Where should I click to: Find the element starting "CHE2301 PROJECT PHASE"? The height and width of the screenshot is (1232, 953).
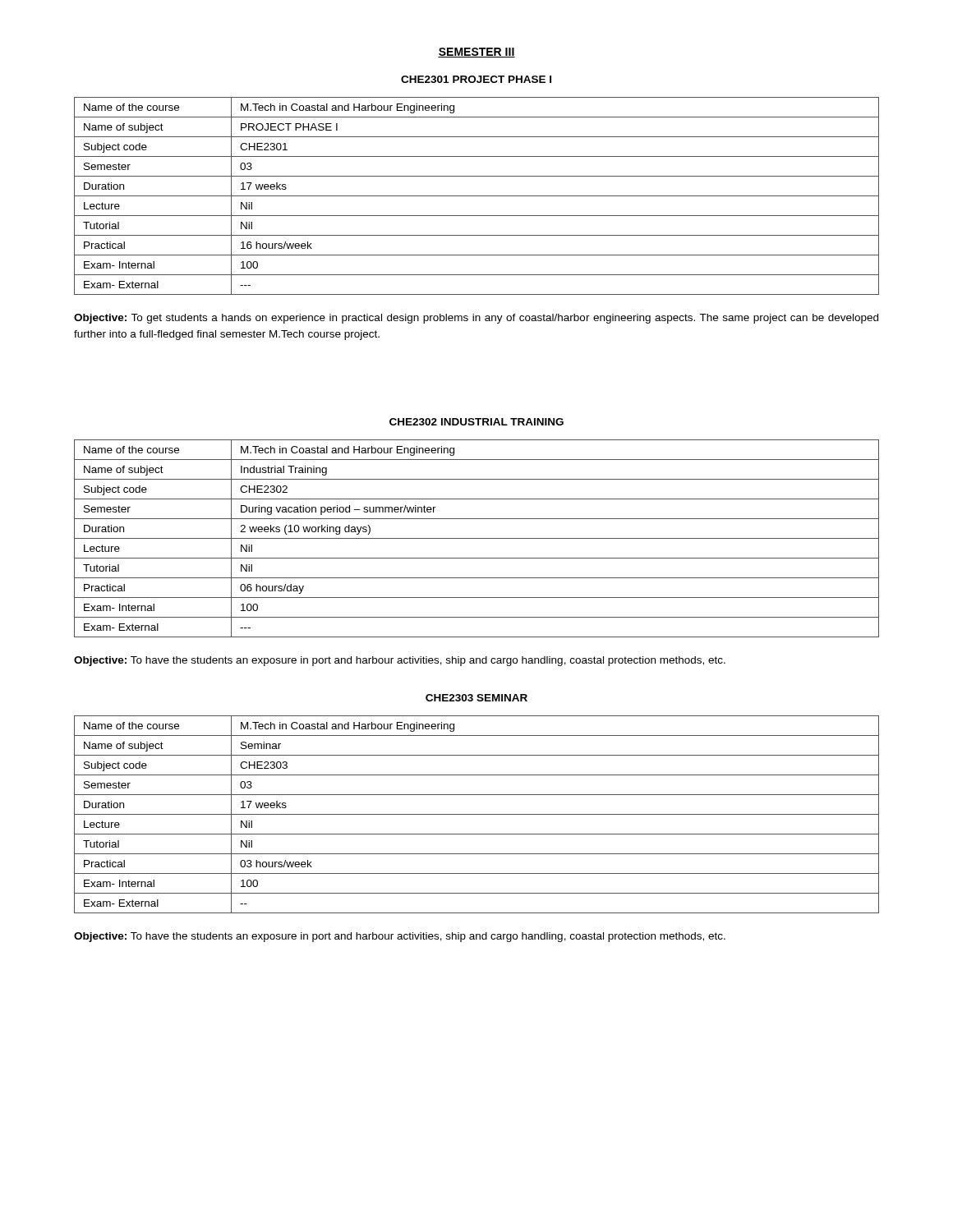[476, 79]
